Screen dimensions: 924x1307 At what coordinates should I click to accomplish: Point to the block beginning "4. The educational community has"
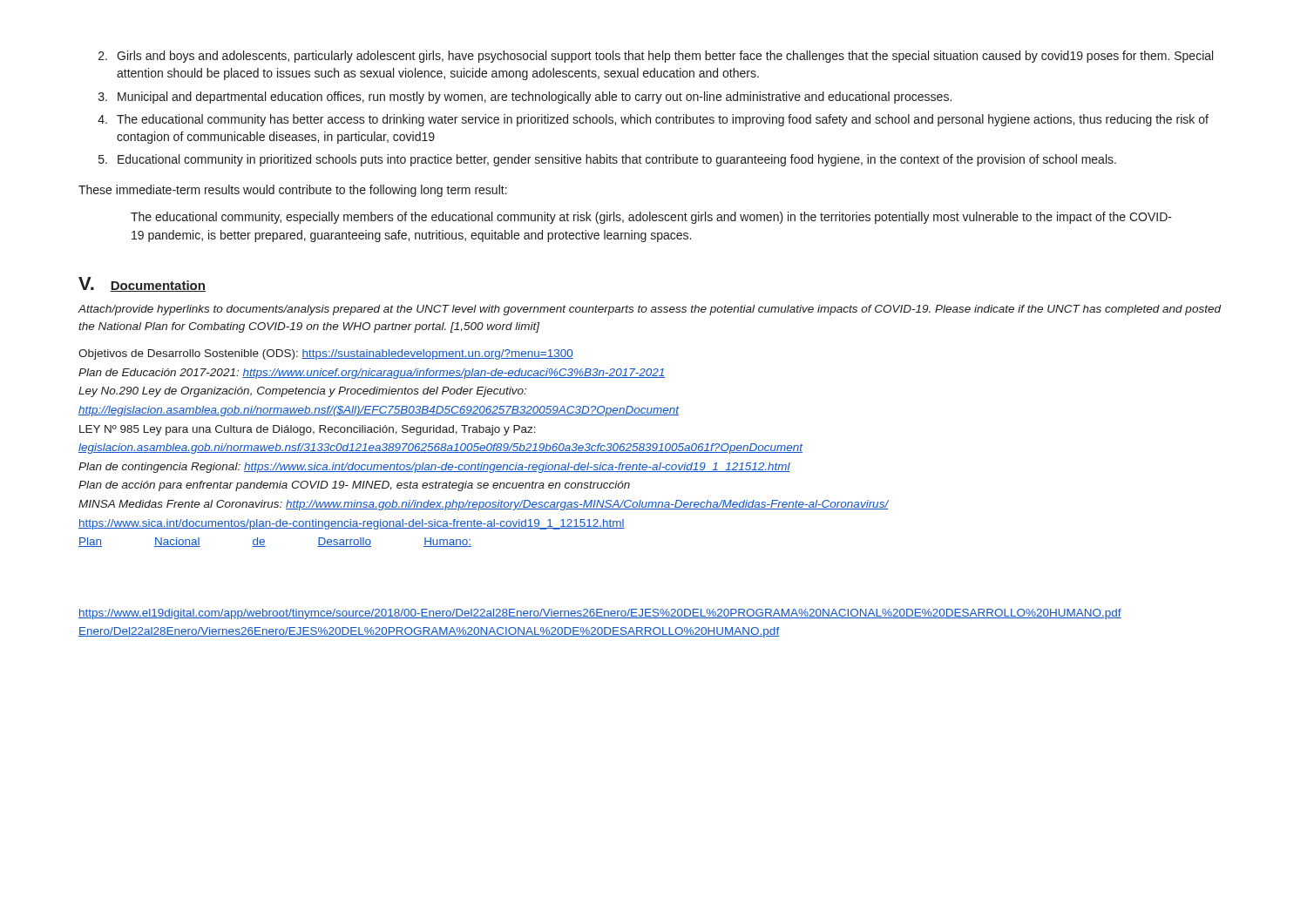(654, 128)
